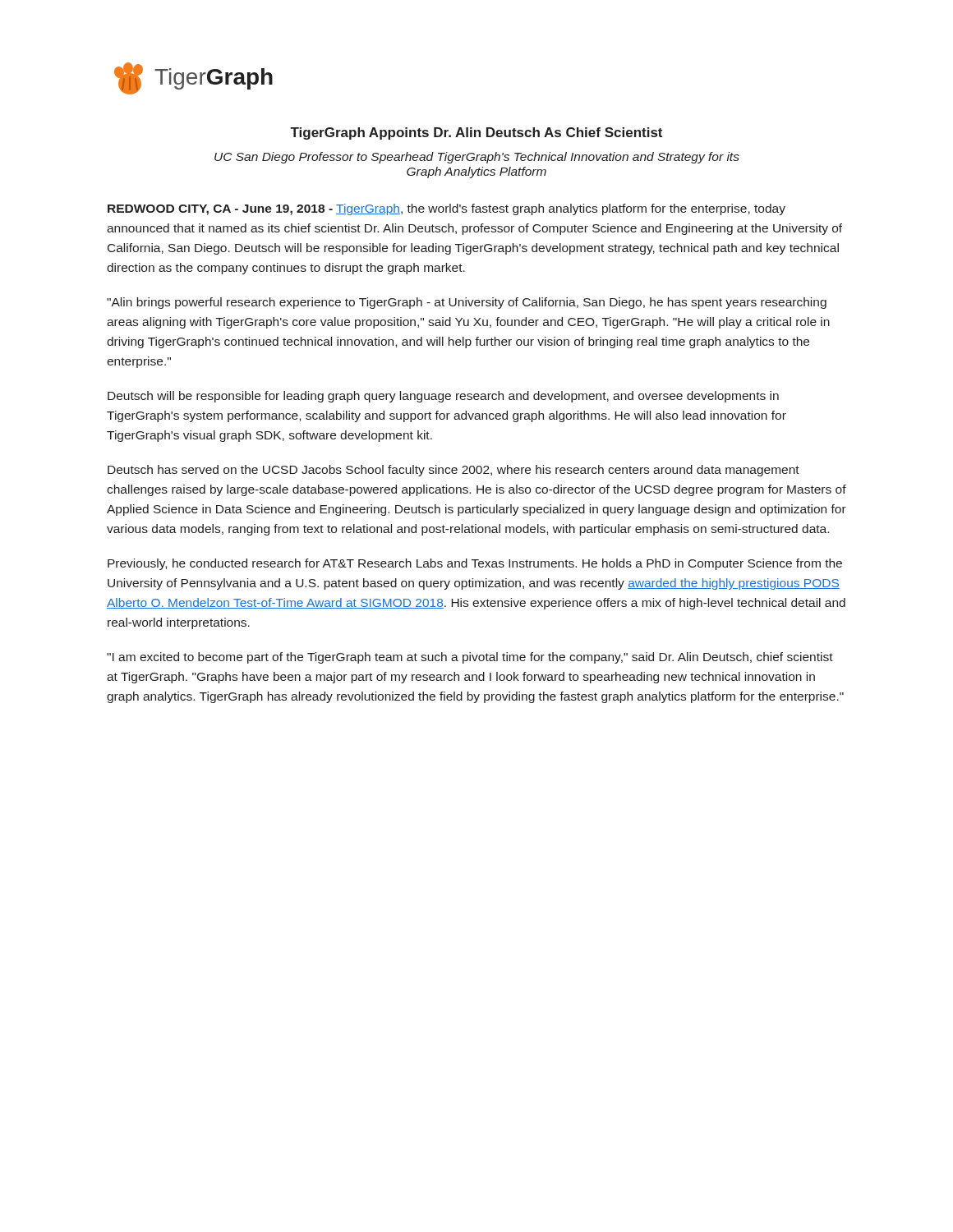
Task: Select the region starting "REDWOOD CITY, CA - June 19,"
Action: point(475,238)
